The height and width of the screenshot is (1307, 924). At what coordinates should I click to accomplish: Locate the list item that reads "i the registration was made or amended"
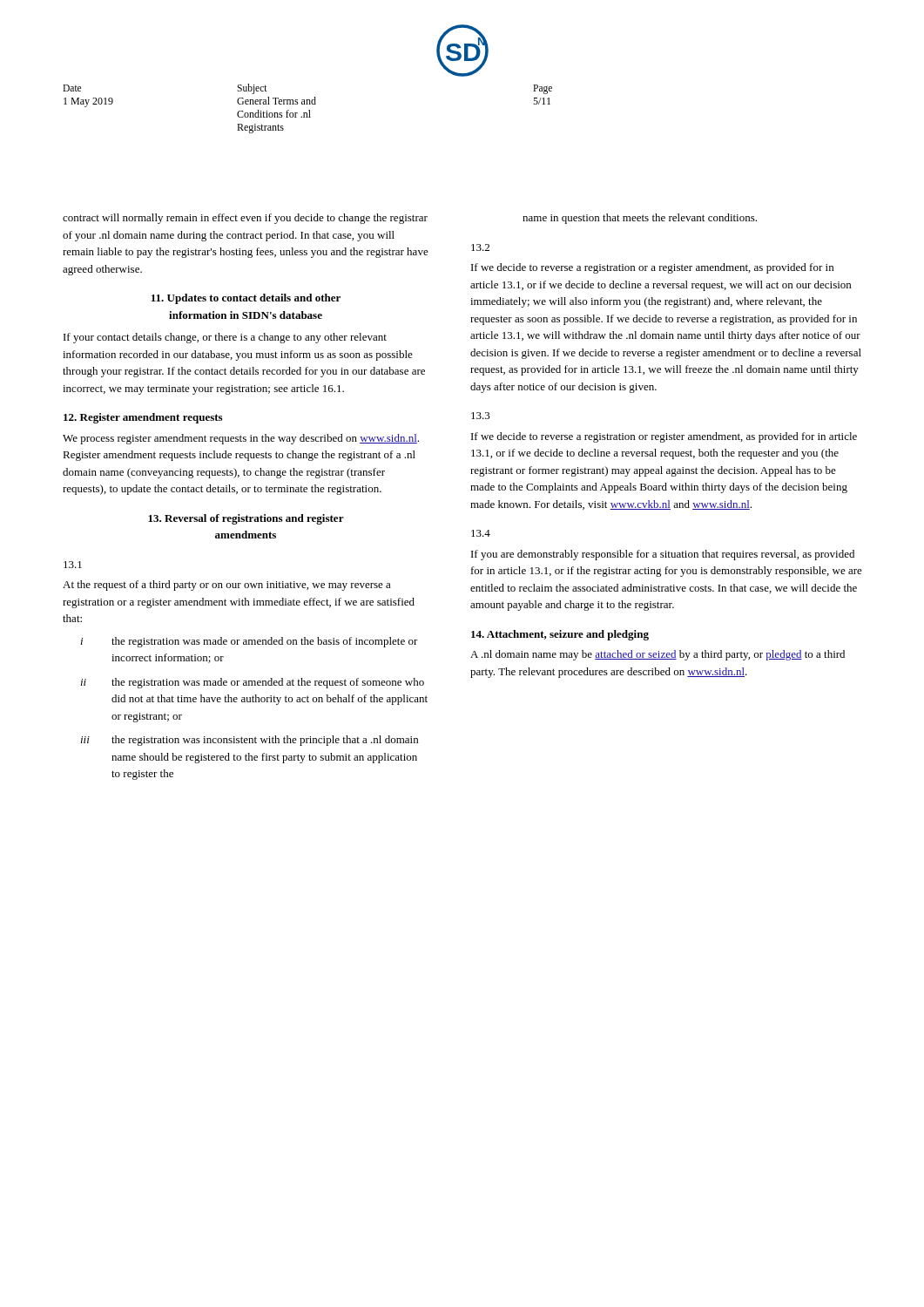(246, 649)
